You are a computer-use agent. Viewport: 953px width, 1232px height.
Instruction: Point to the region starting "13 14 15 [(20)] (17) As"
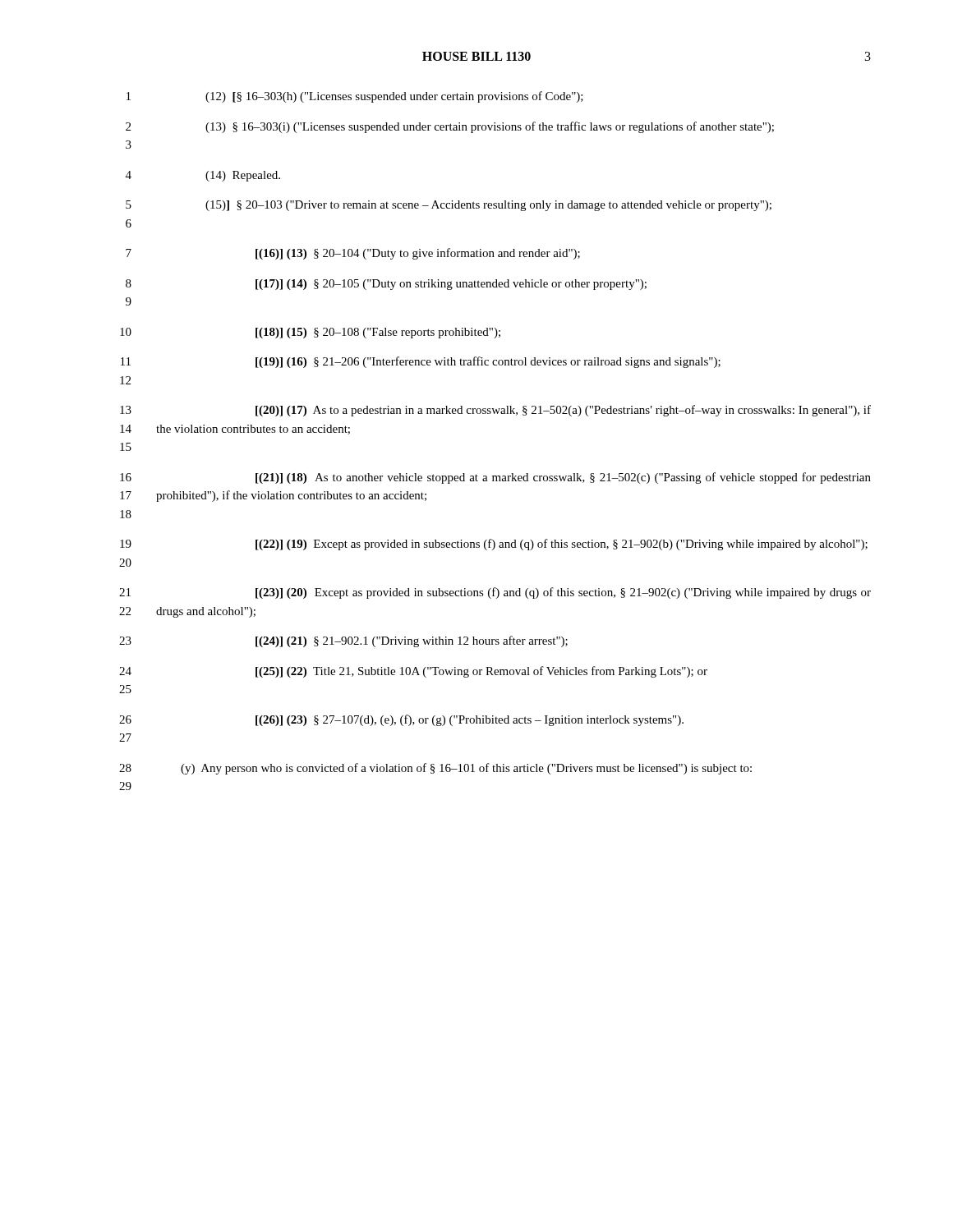coord(495,411)
